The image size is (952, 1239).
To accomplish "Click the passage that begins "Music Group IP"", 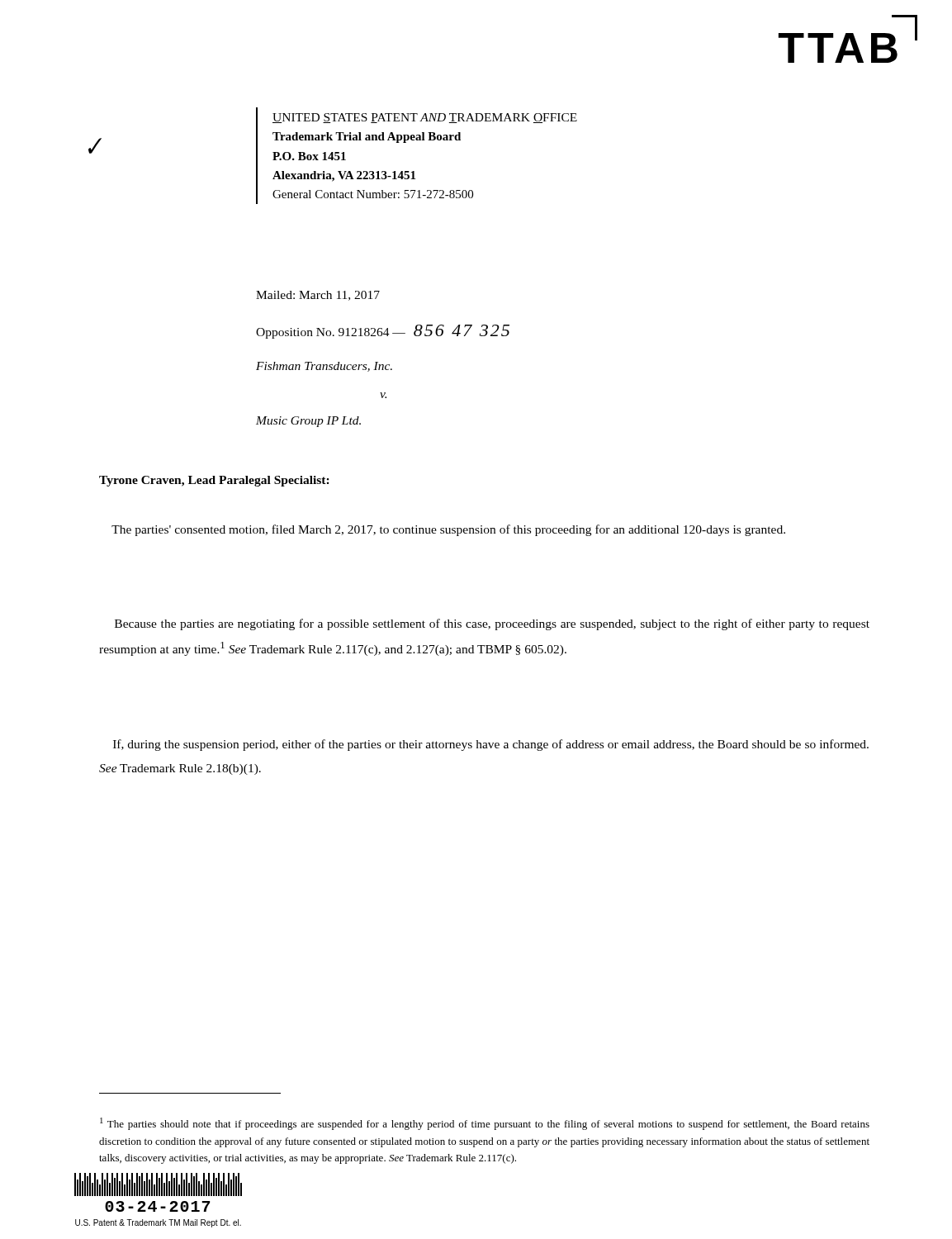I will point(309,420).
